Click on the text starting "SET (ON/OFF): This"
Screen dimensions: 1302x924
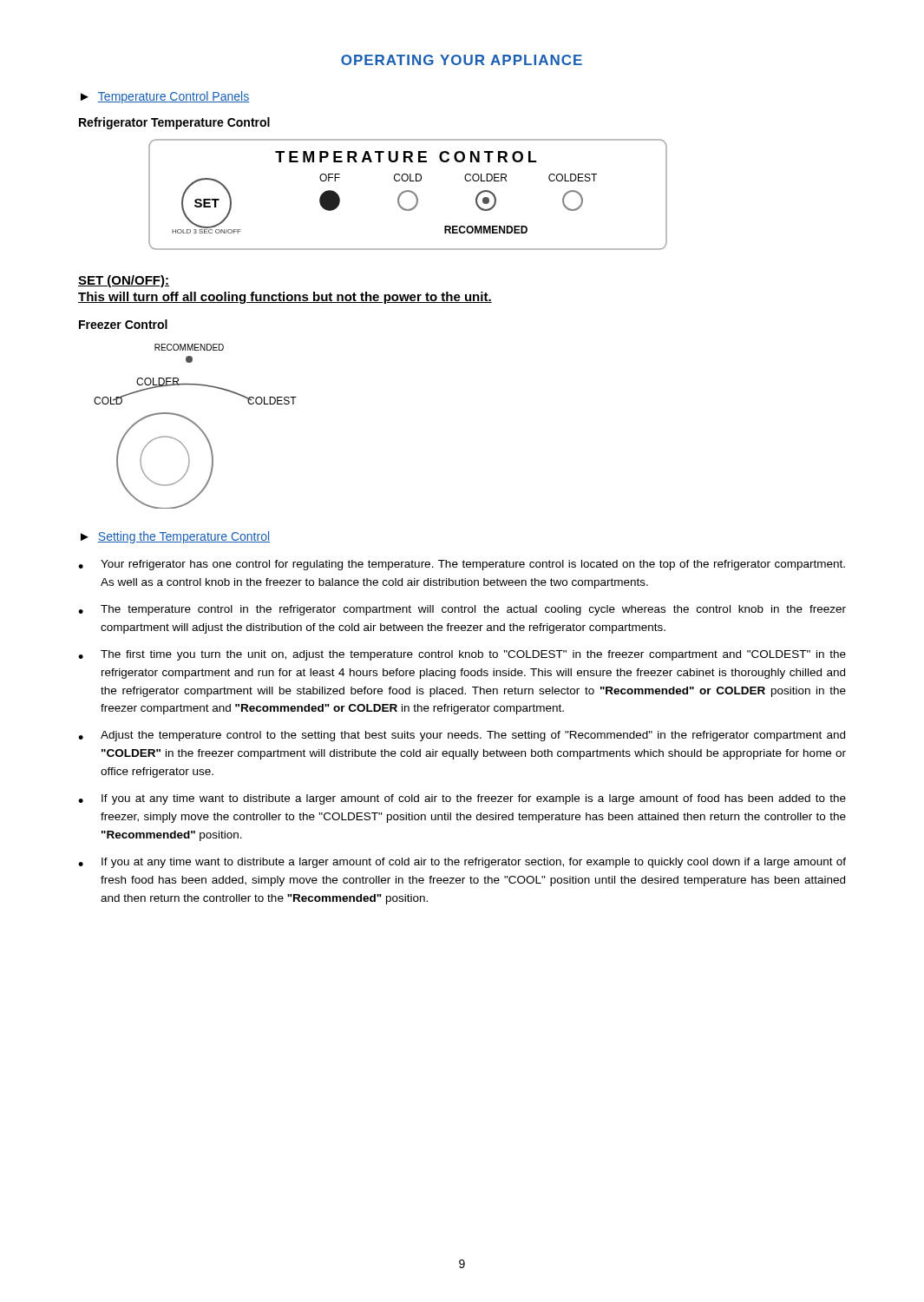(x=462, y=288)
